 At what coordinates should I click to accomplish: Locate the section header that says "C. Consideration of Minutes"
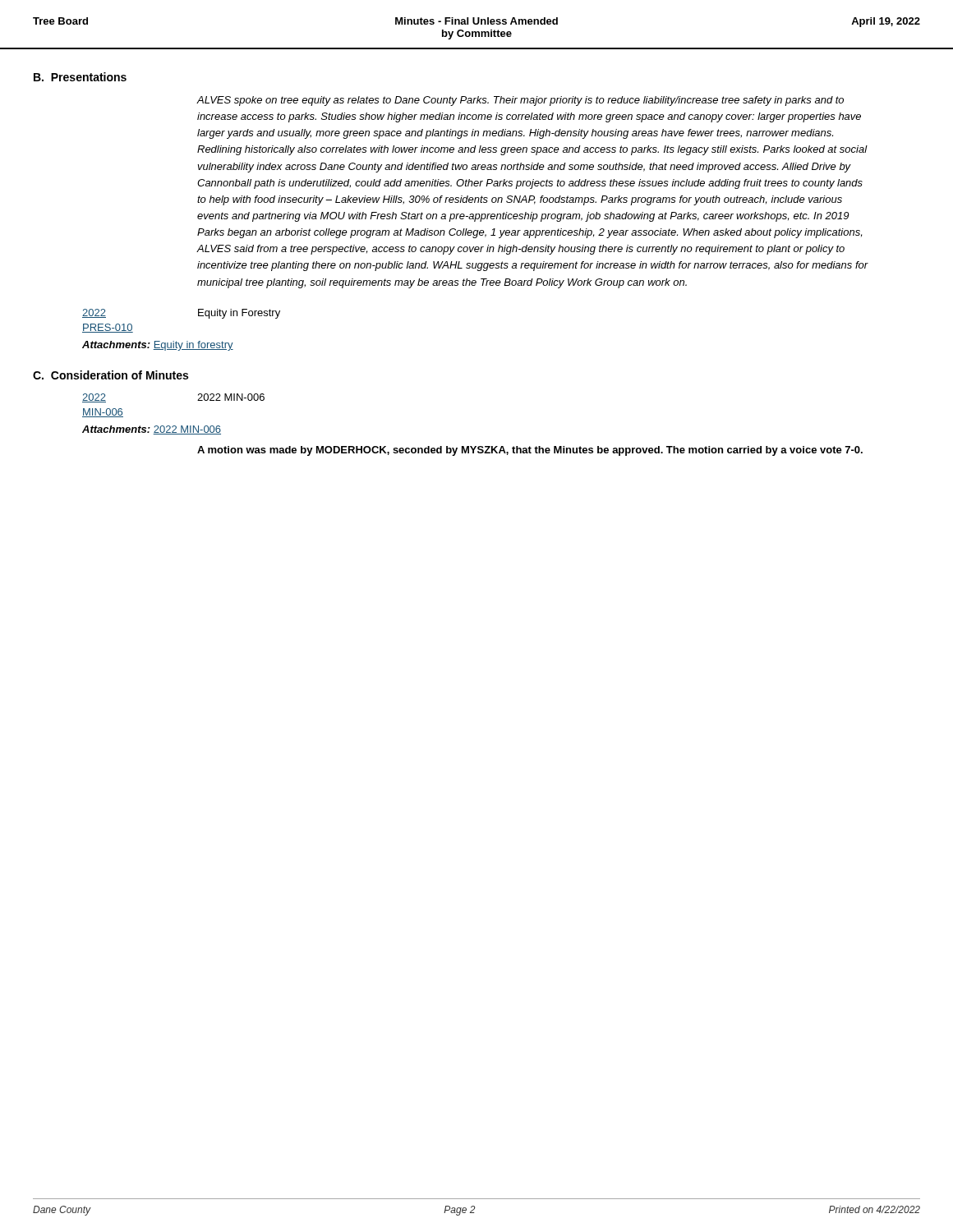tap(111, 375)
